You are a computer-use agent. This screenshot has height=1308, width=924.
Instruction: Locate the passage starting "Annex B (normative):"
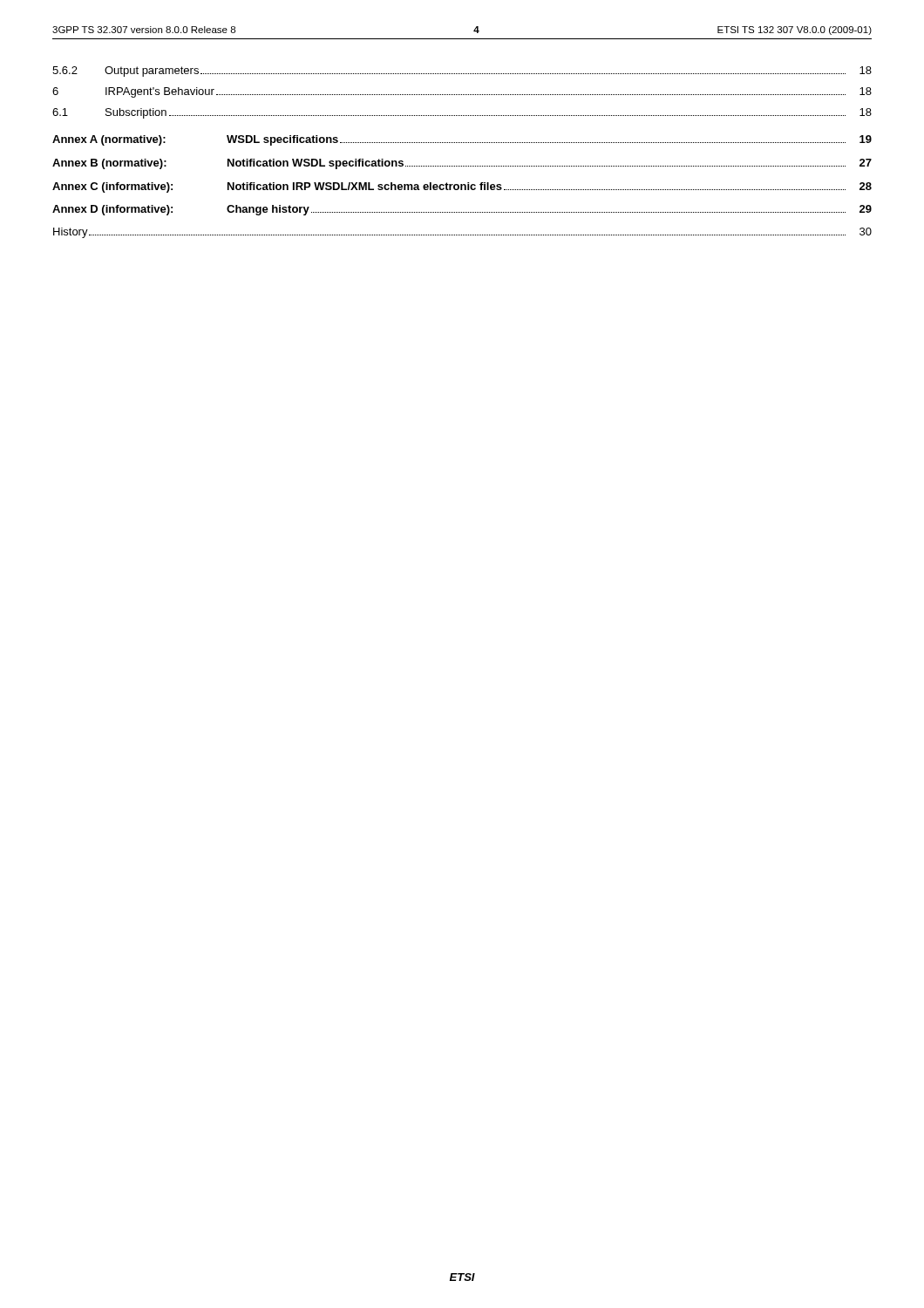pyautogui.click(x=462, y=163)
